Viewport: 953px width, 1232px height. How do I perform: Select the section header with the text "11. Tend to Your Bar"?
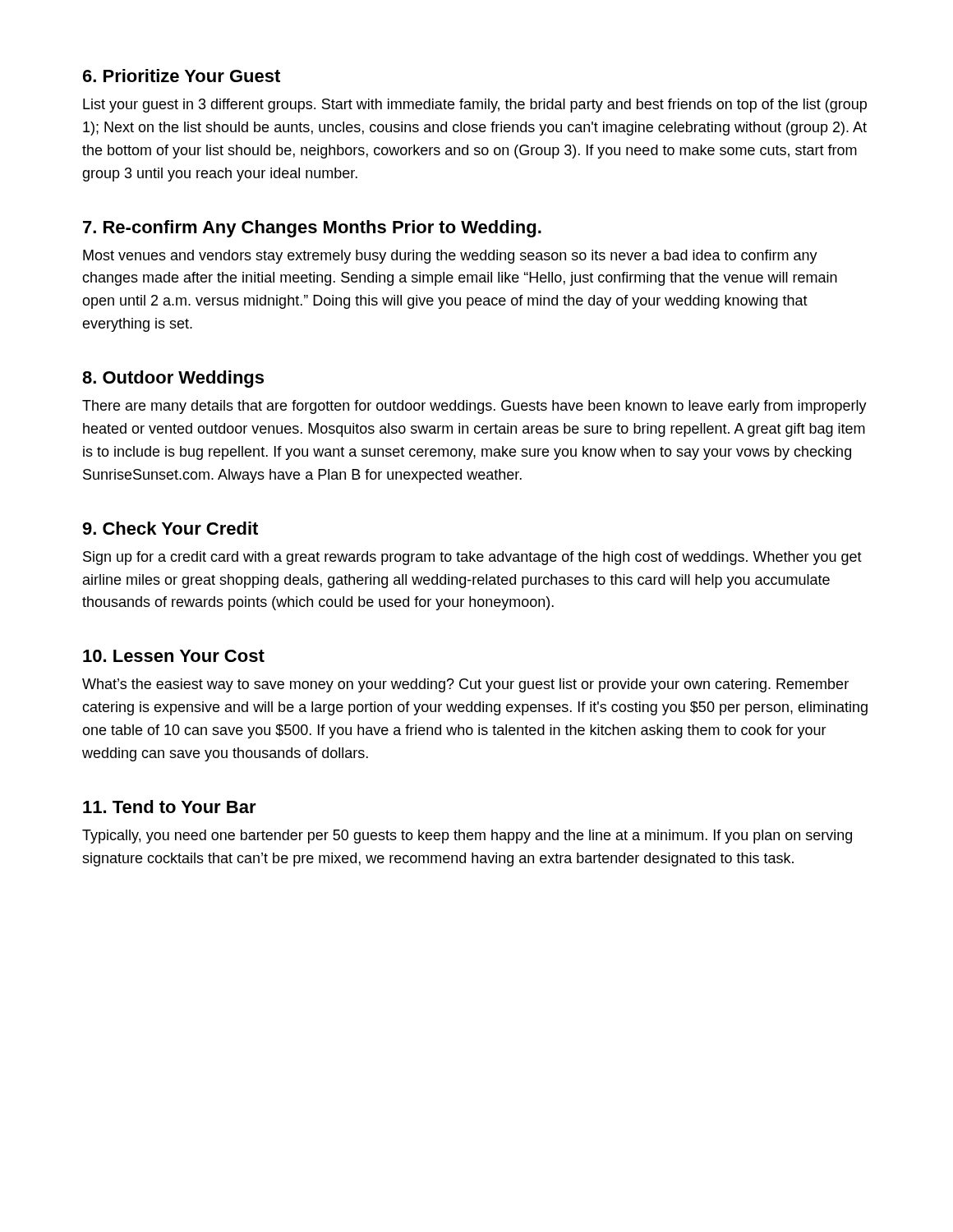(169, 807)
